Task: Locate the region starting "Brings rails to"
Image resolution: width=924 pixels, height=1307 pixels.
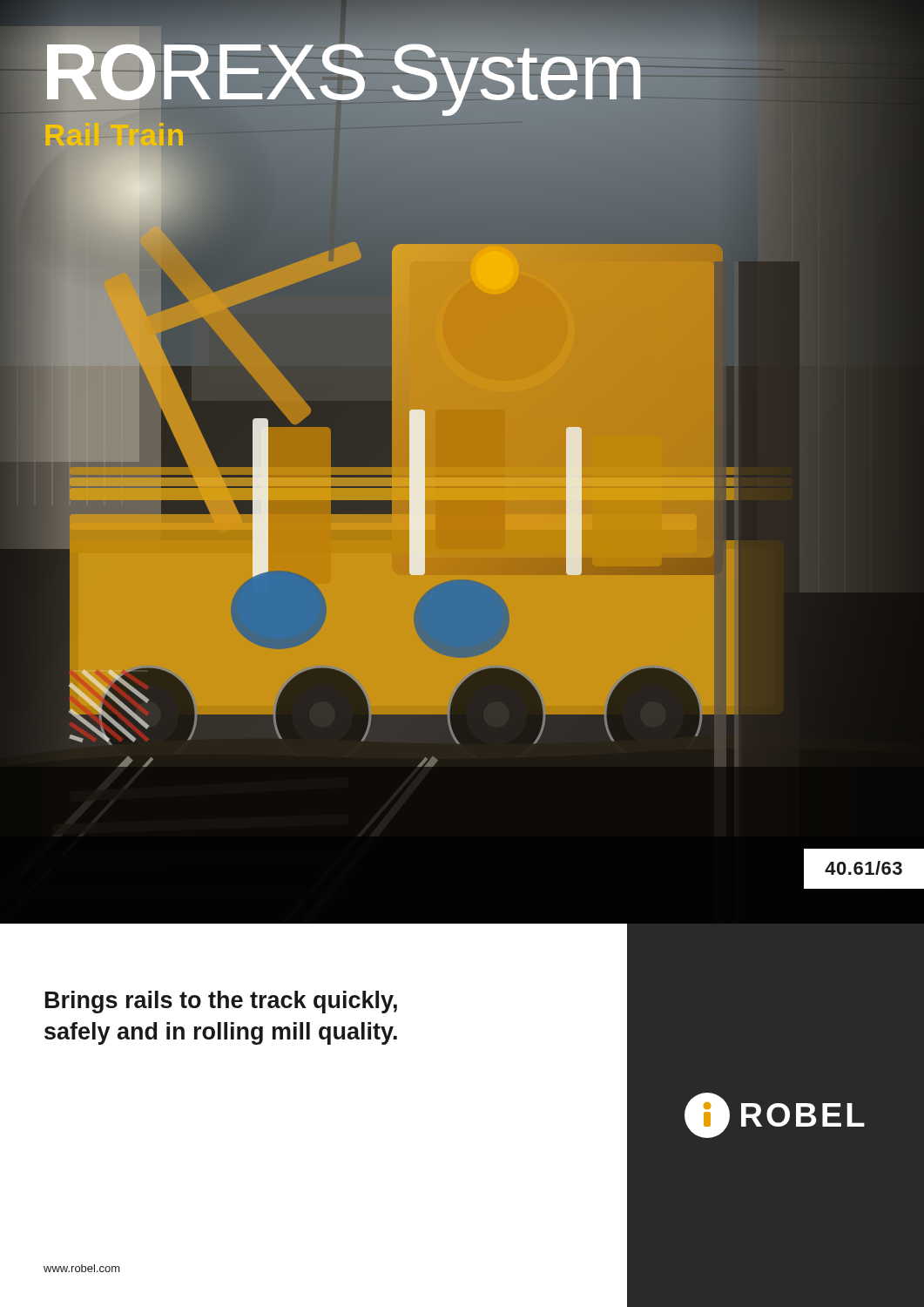Action: click(322, 1016)
